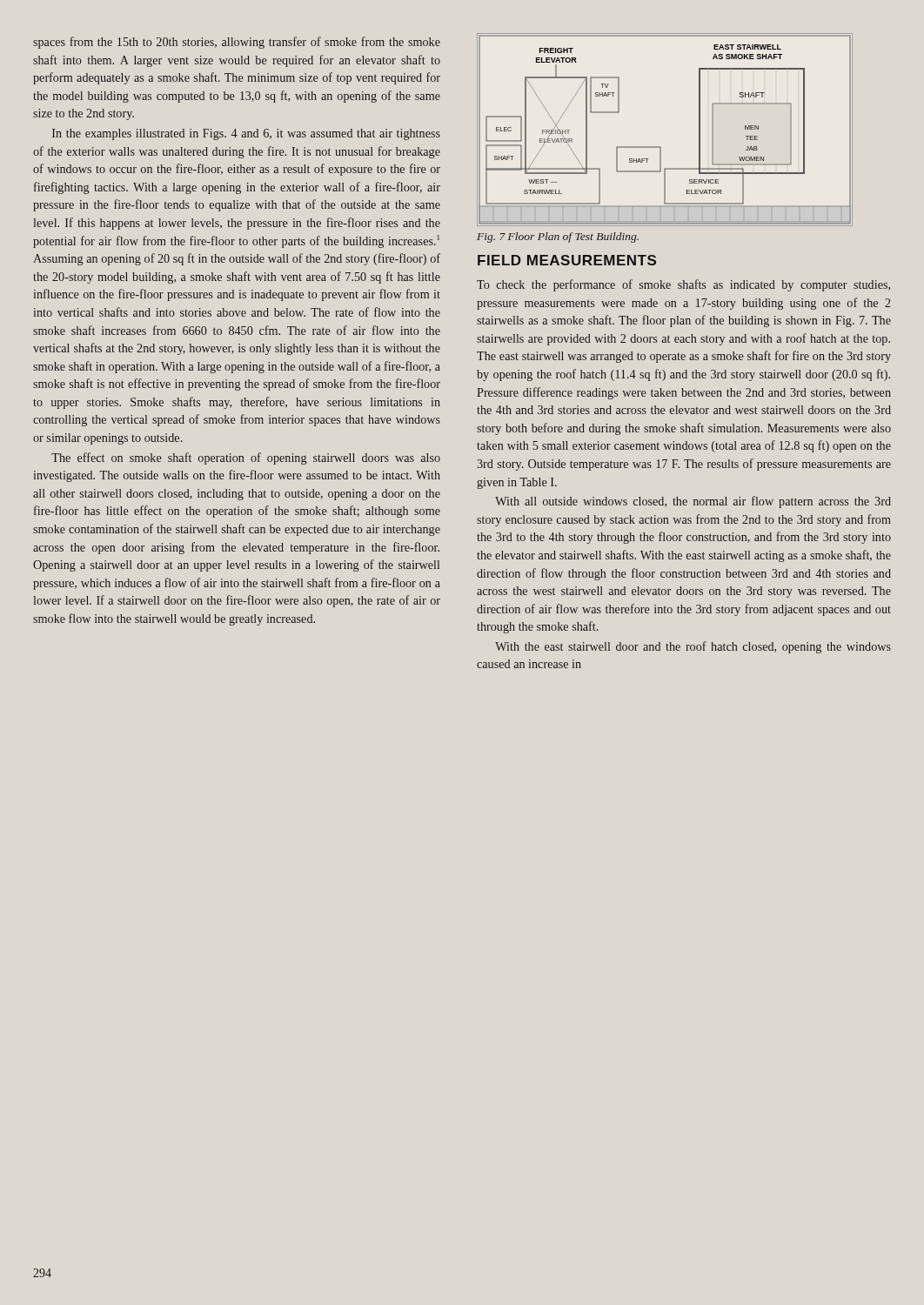Find the block on this page that starts "To check the performance of smoke shafts"

(684, 475)
